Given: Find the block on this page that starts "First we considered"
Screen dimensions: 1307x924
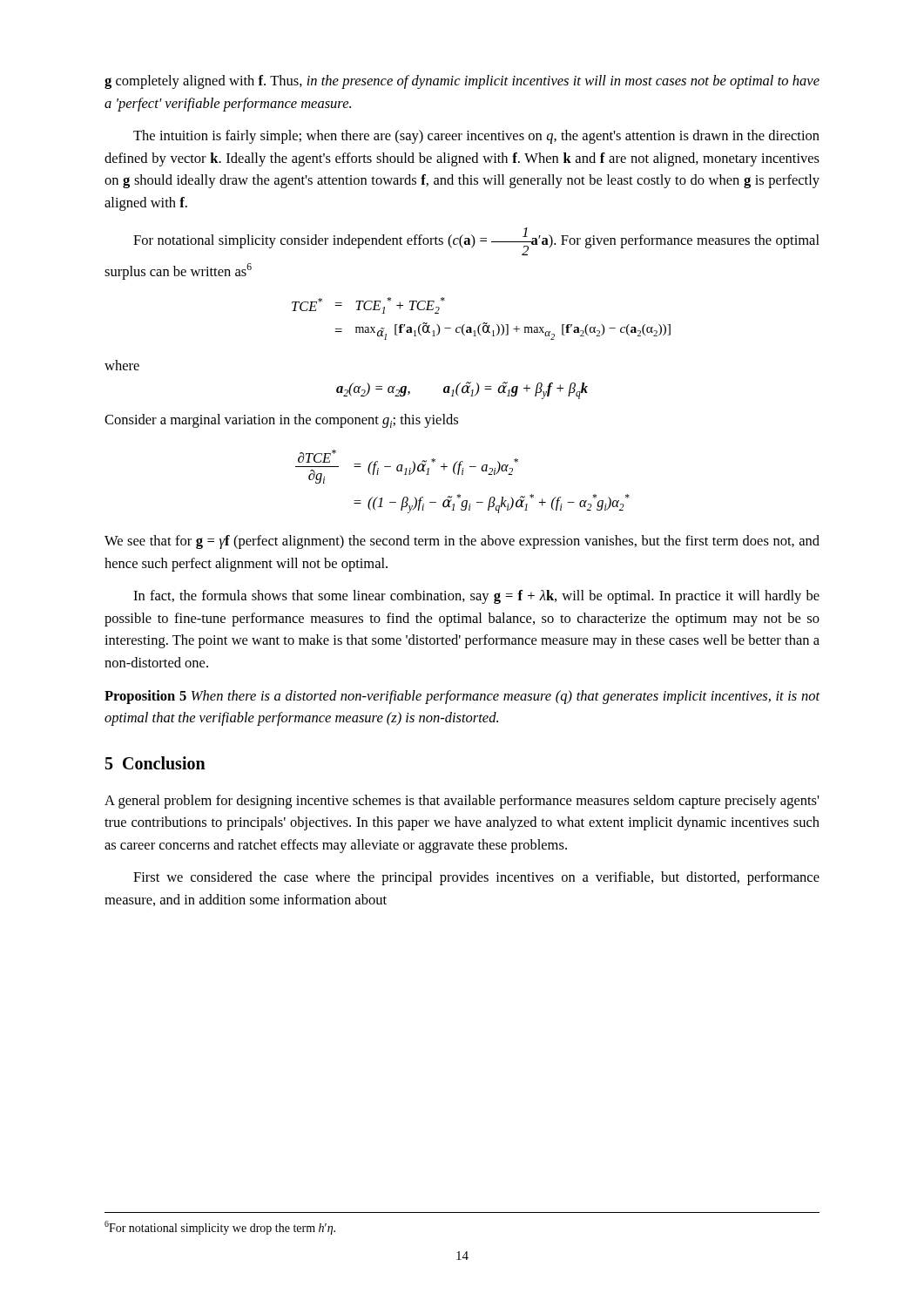Looking at the screenshot, I should point(462,889).
